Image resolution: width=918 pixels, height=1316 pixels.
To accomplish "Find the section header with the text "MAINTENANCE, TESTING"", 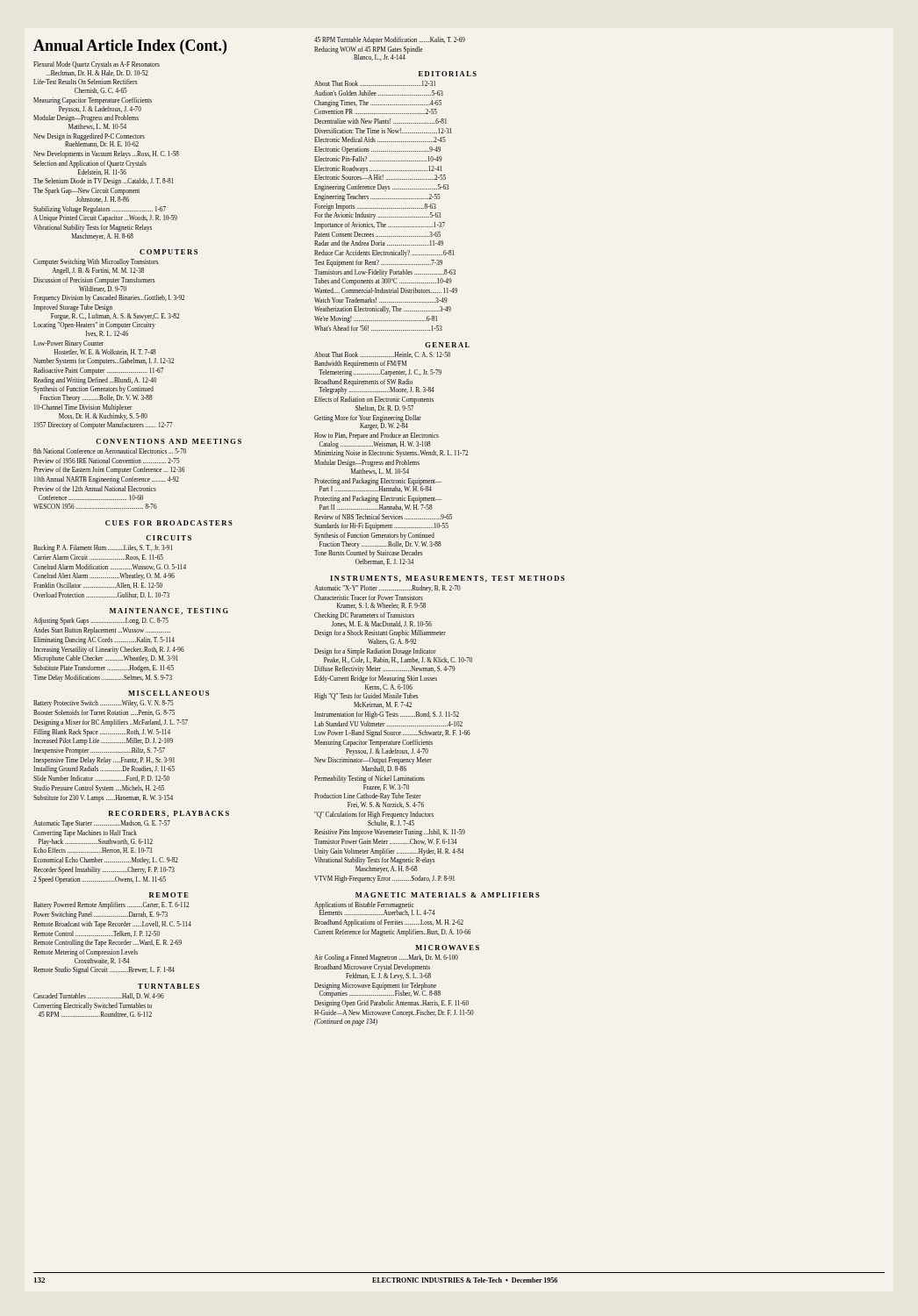I will (169, 611).
